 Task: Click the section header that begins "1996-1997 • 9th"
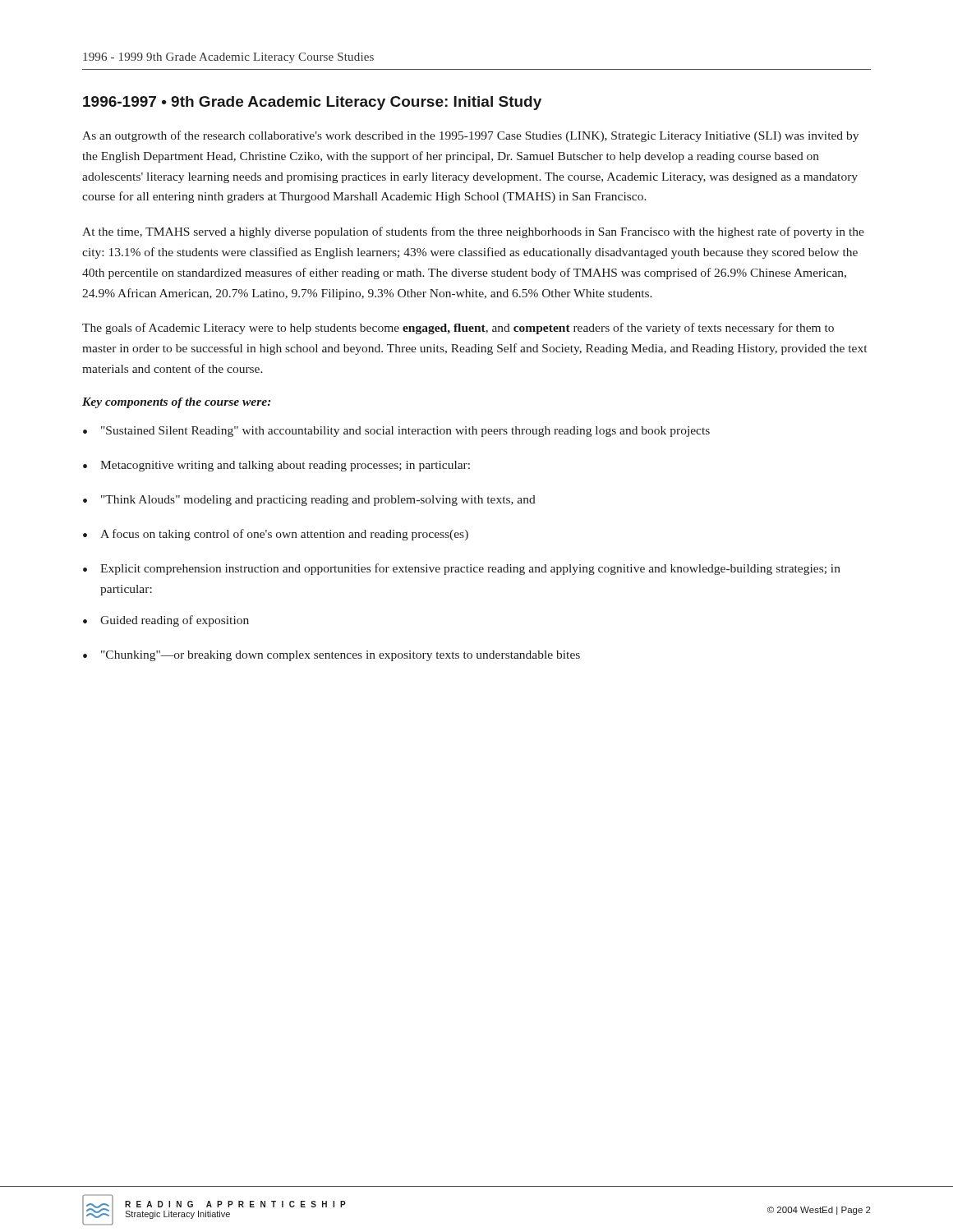(x=312, y=101)
